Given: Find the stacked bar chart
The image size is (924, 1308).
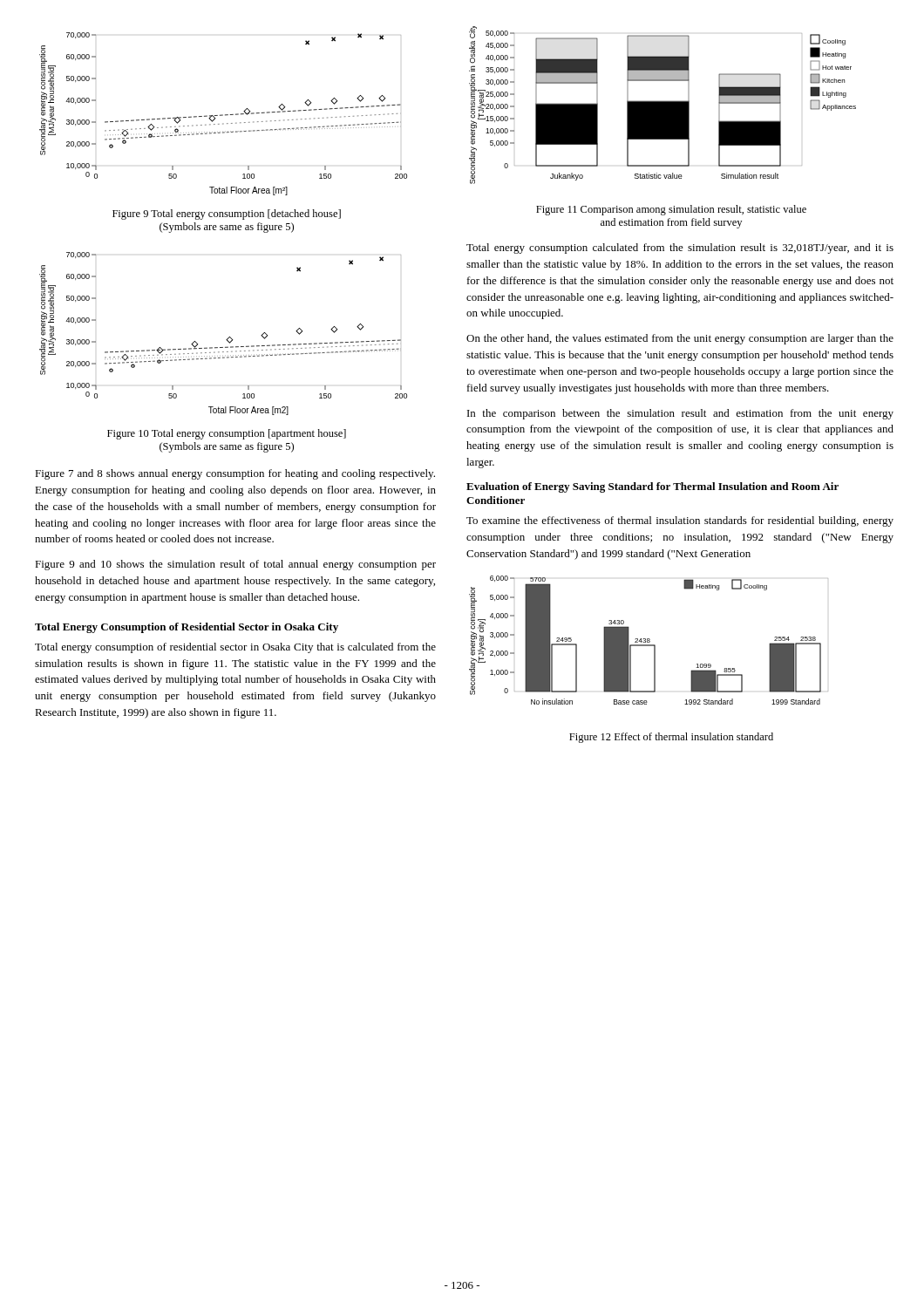Looking at the screenshot, I should (671, 113).
